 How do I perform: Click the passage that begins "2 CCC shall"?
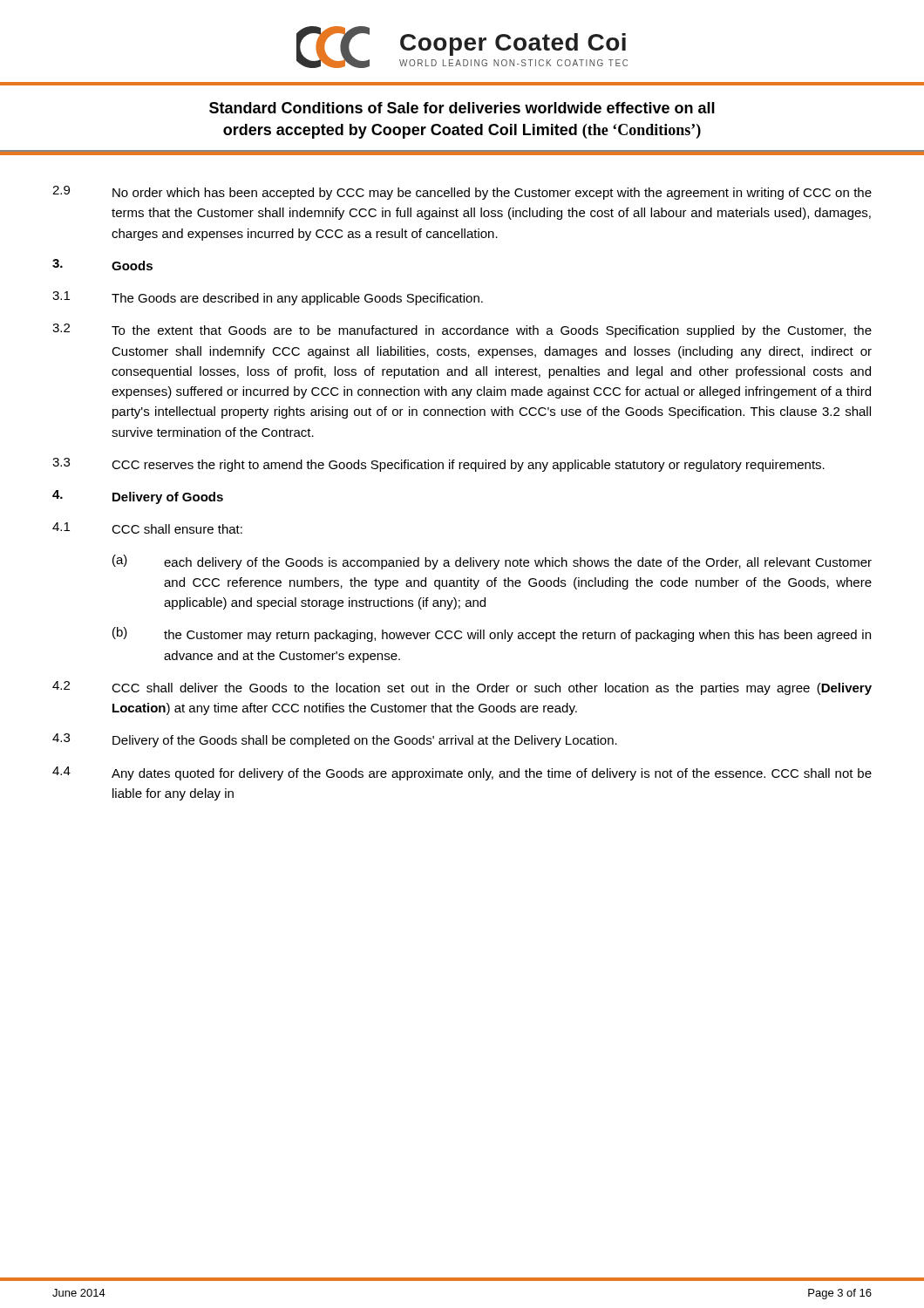[462, 698]
